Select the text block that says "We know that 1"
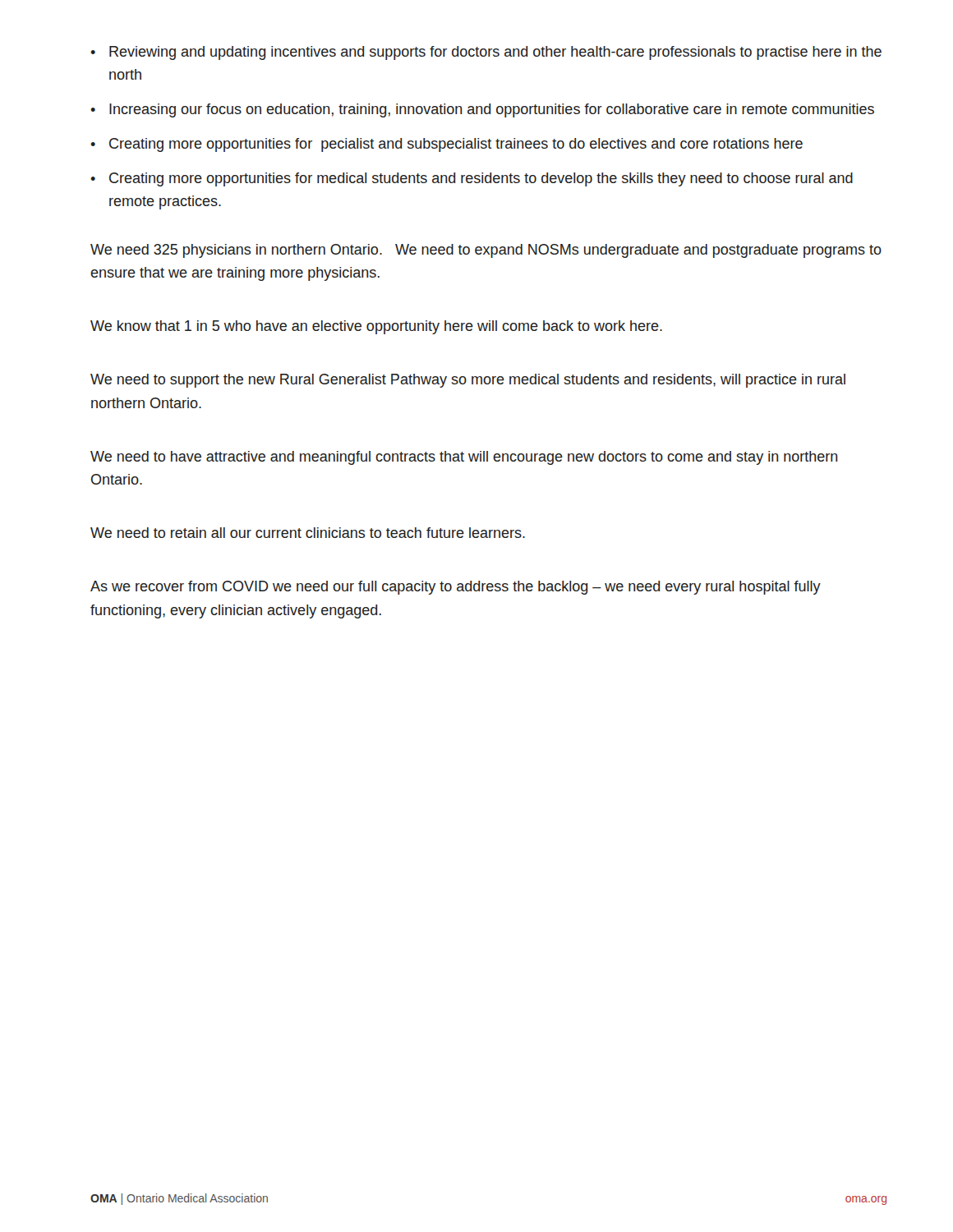The height and width of the screenshot is (1232, 953). click(377, 326)
